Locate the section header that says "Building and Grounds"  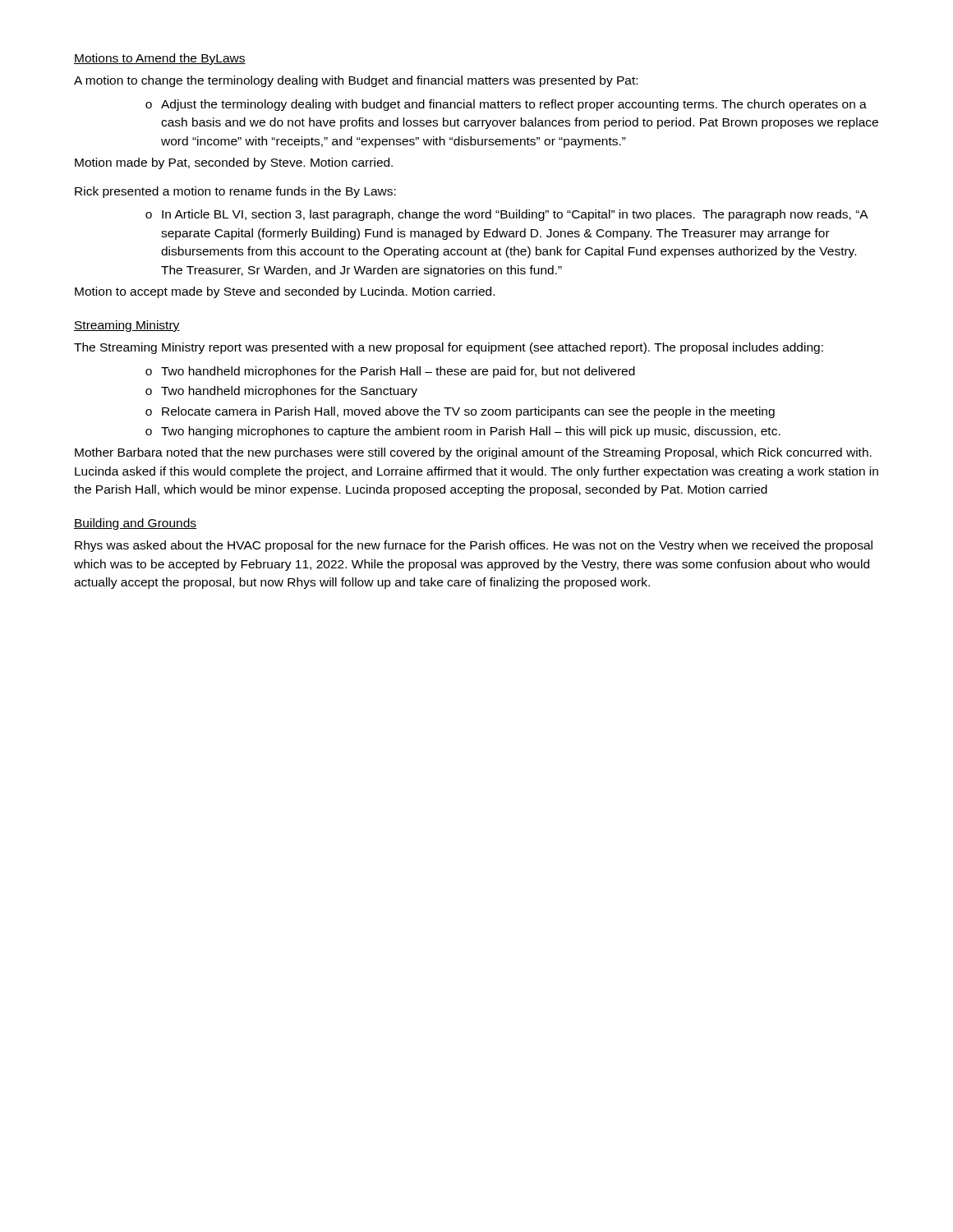coord(135,523)
